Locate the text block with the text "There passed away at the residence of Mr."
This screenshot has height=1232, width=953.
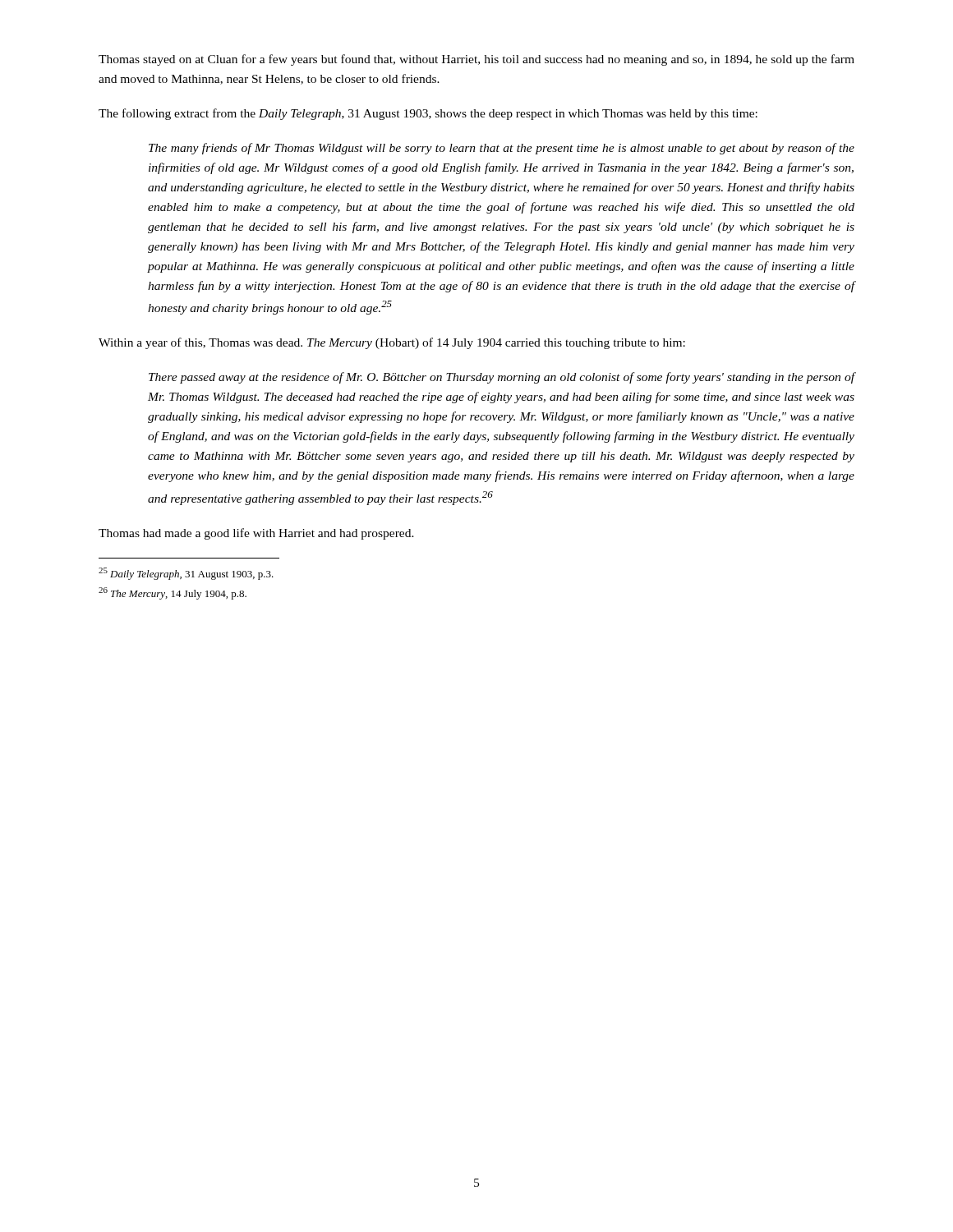(x=501, y=437)
